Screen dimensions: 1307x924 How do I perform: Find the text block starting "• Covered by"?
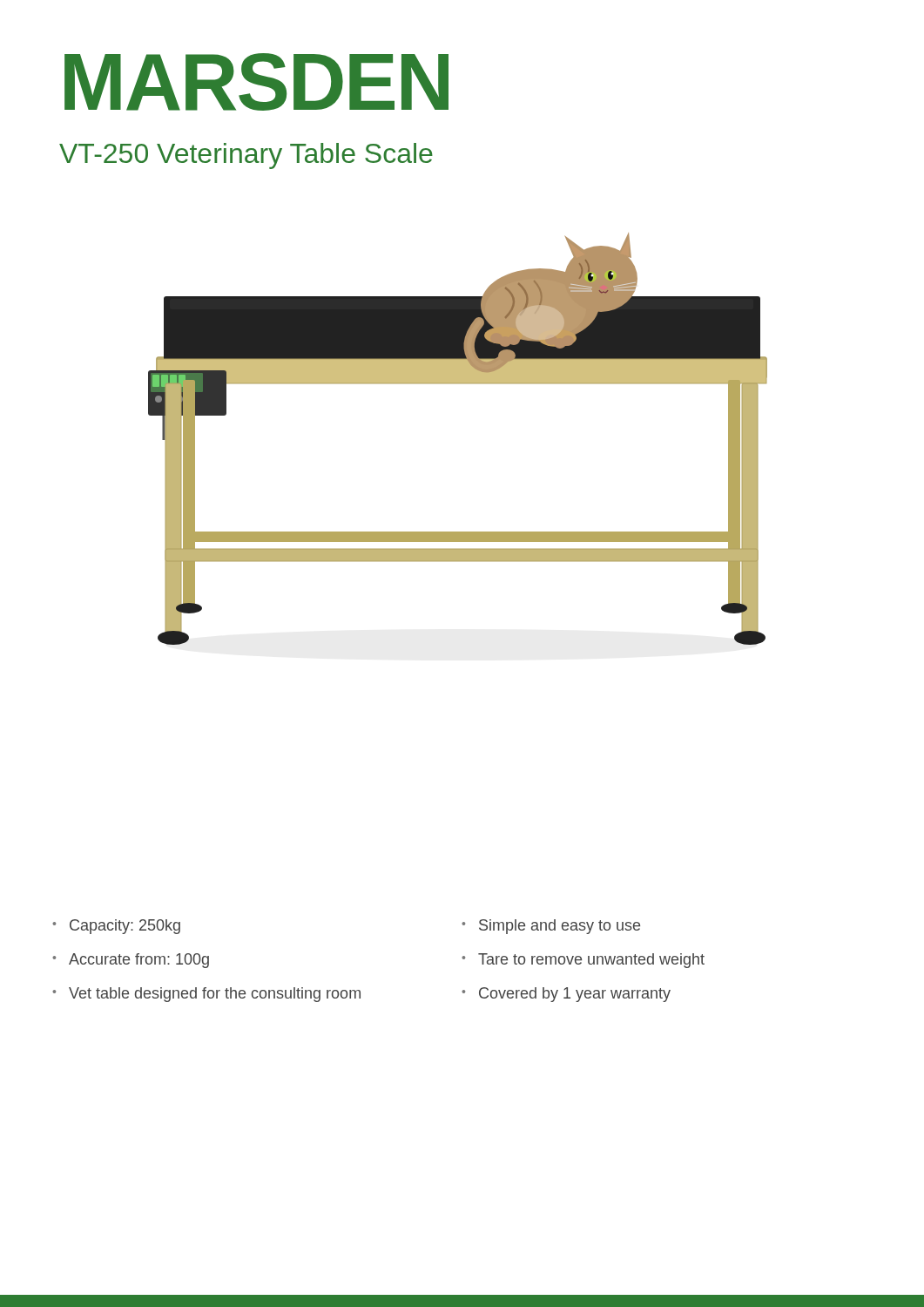point(566,994)
